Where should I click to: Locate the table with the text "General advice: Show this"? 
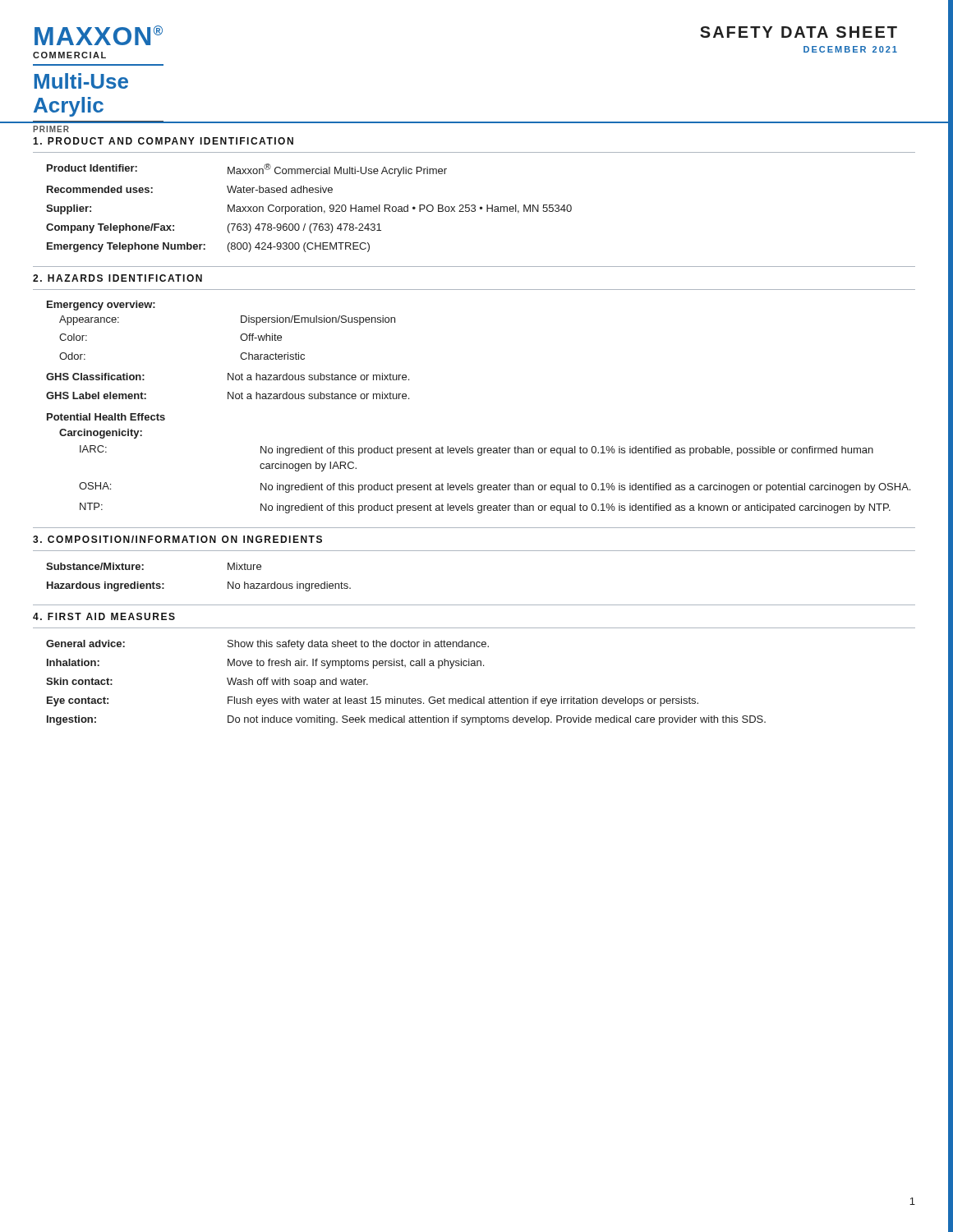coord(474,682)
